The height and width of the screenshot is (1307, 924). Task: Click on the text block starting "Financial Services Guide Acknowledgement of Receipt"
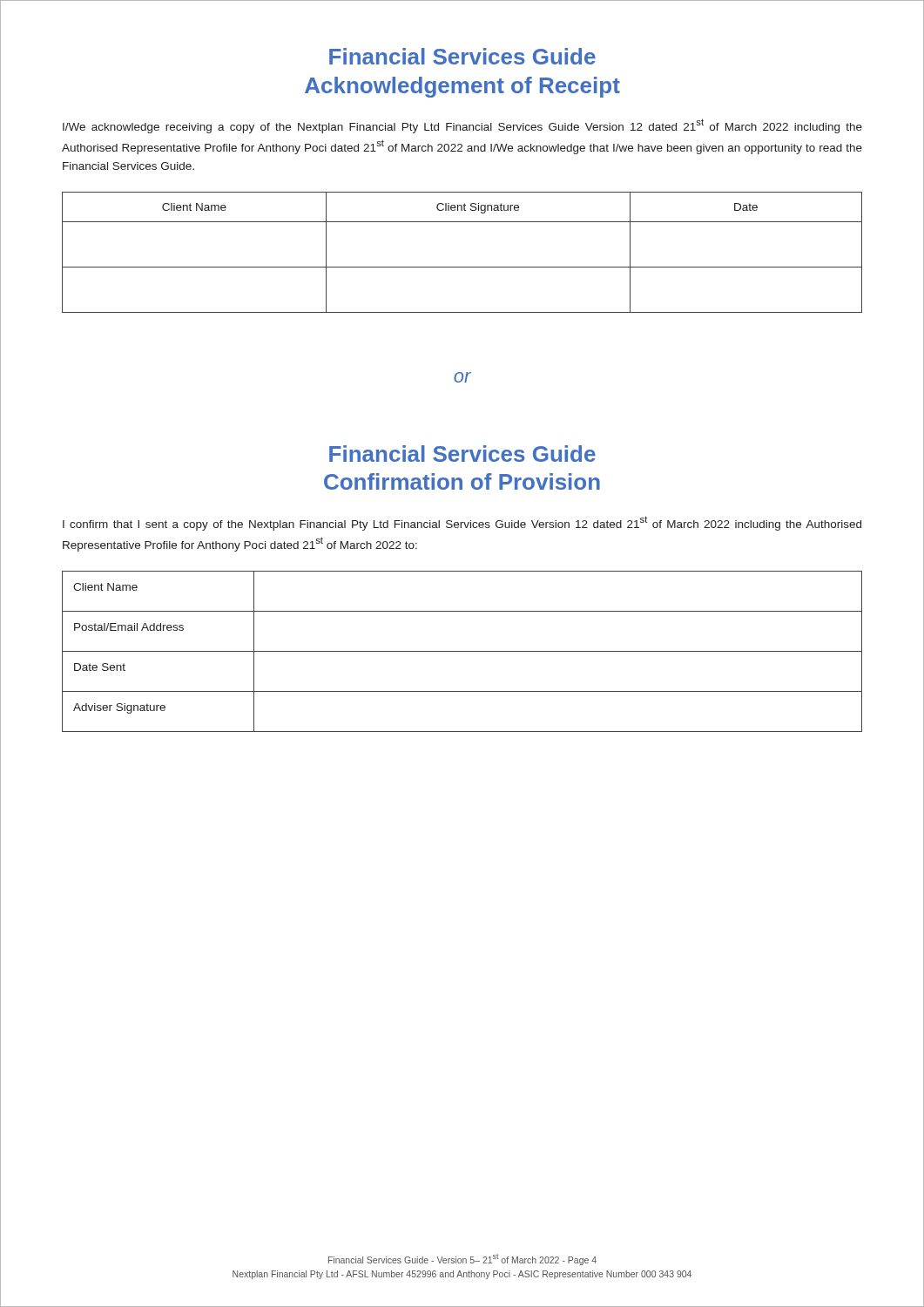click(x=462, y=71)
